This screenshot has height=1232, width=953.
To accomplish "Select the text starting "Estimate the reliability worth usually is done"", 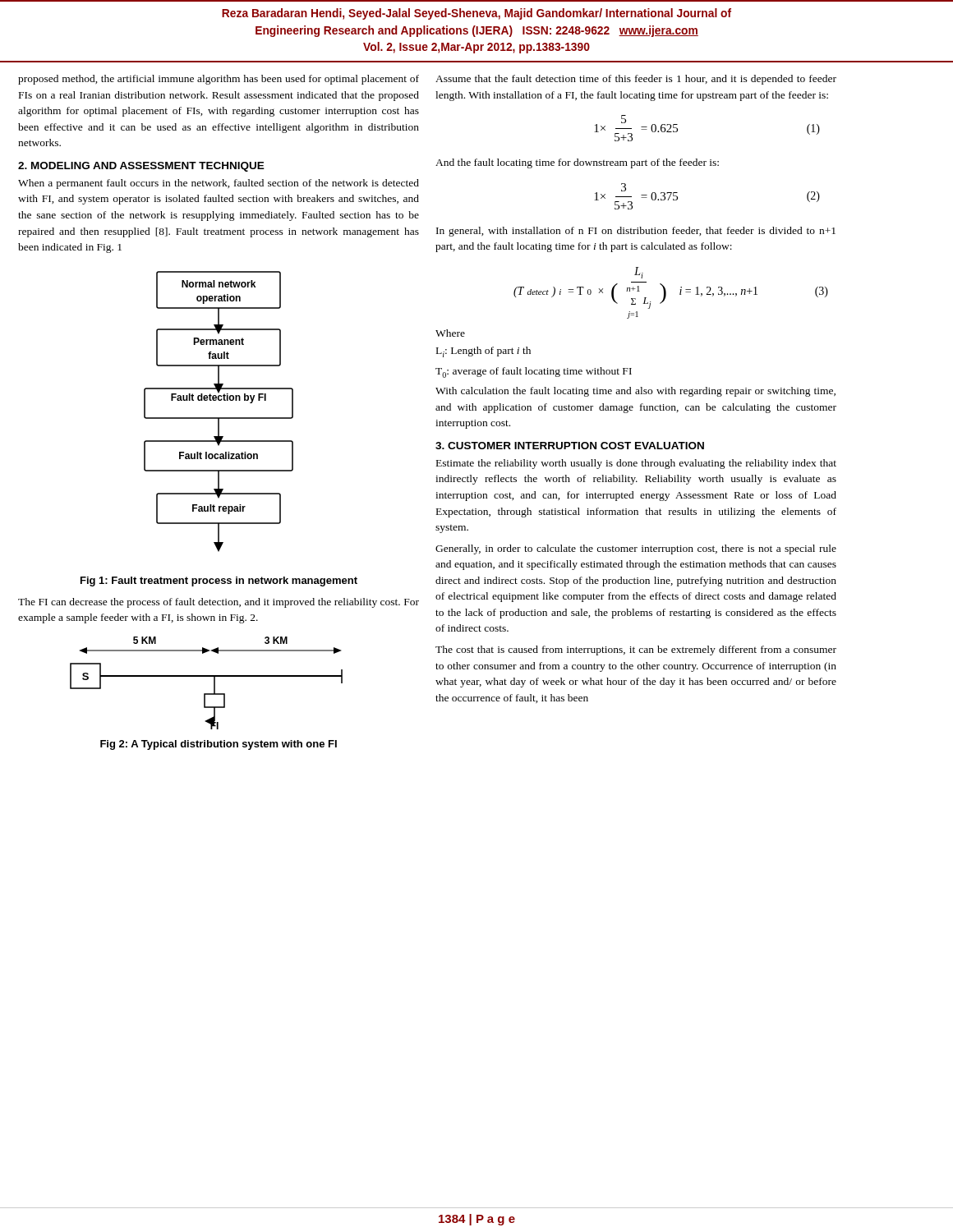I will point(636,495).
